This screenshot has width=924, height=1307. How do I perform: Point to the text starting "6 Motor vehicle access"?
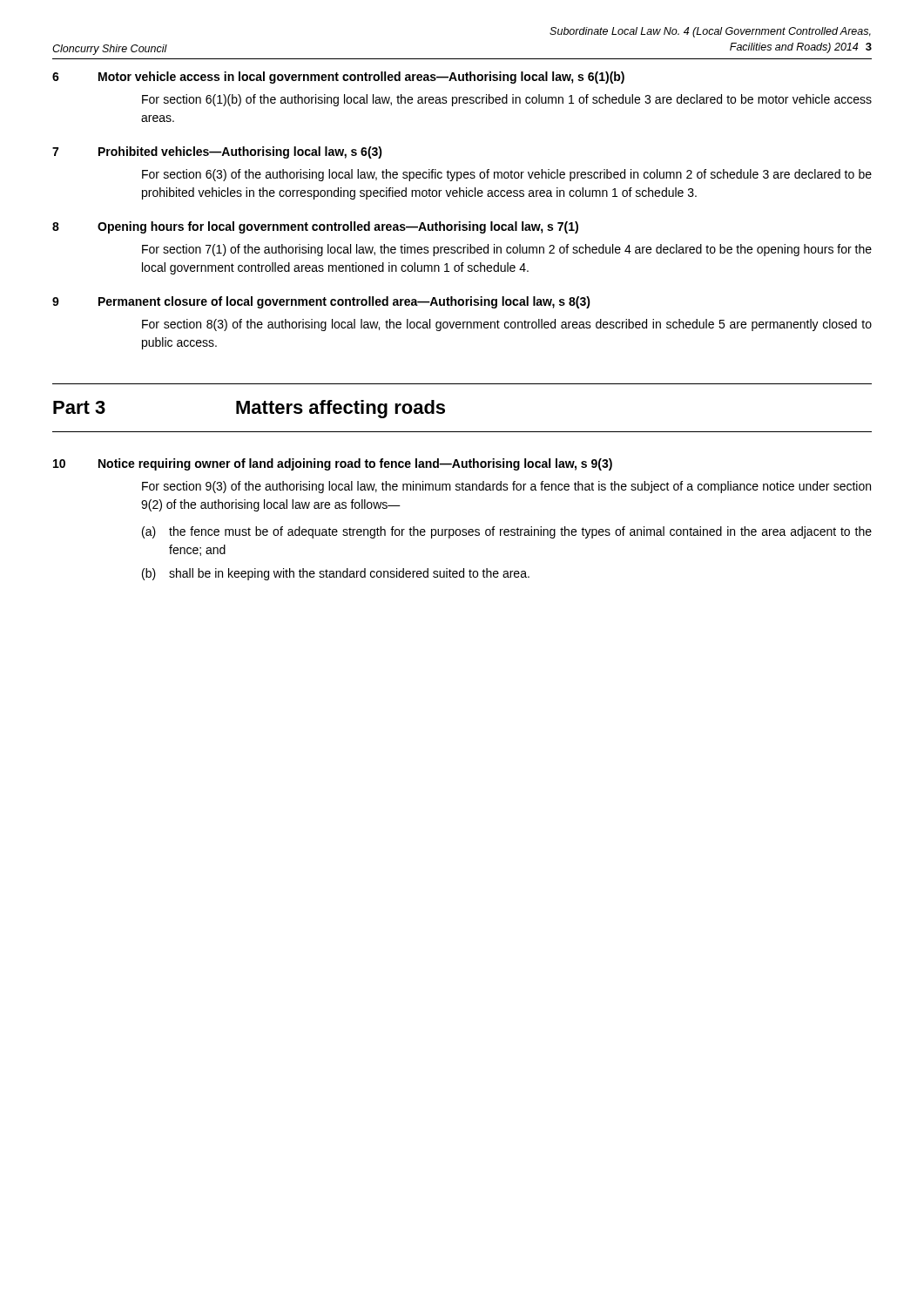[x=462, y=98]
